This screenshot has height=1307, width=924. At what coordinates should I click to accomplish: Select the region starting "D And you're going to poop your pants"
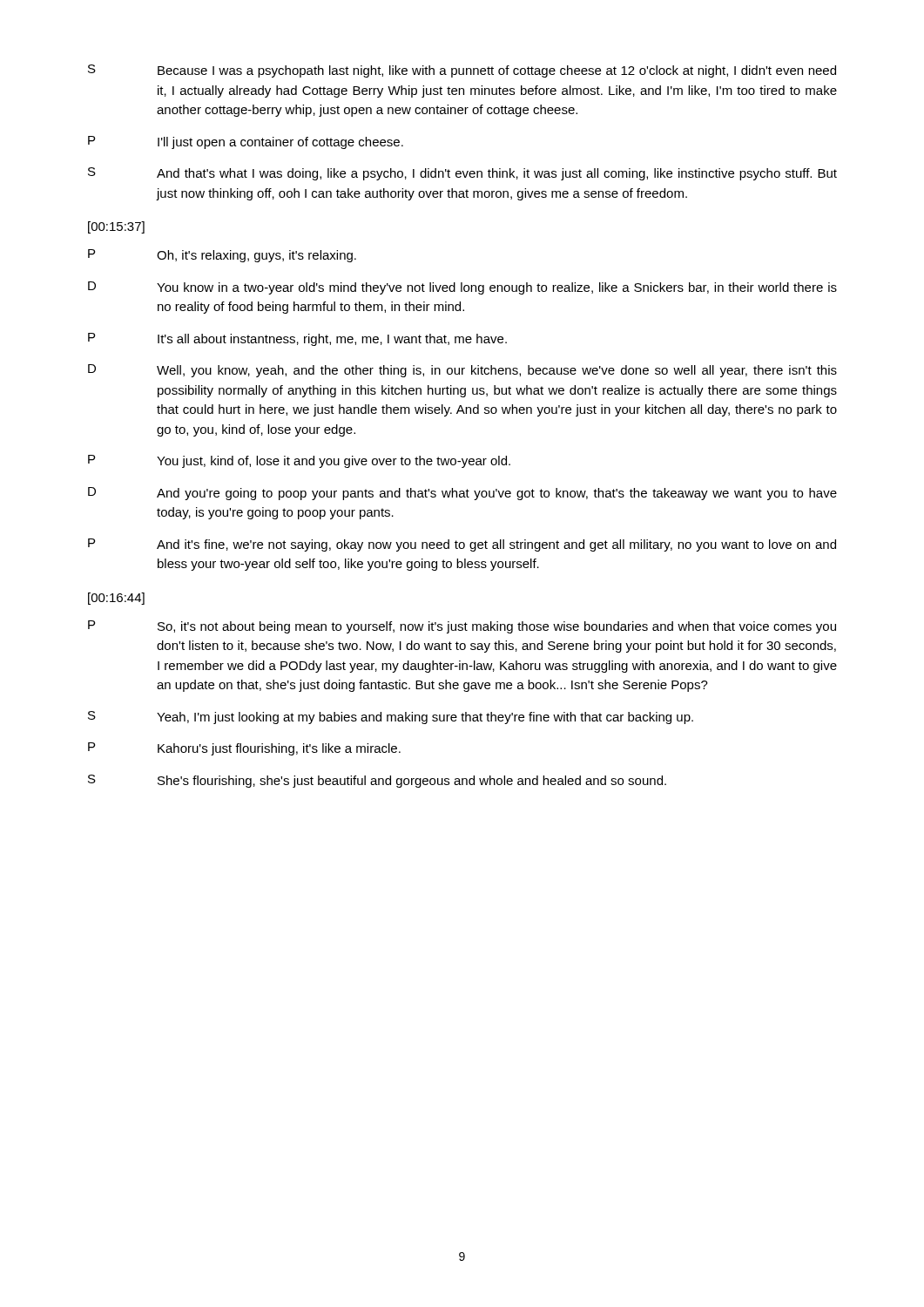pyautogui.click(x=462, y=503)
